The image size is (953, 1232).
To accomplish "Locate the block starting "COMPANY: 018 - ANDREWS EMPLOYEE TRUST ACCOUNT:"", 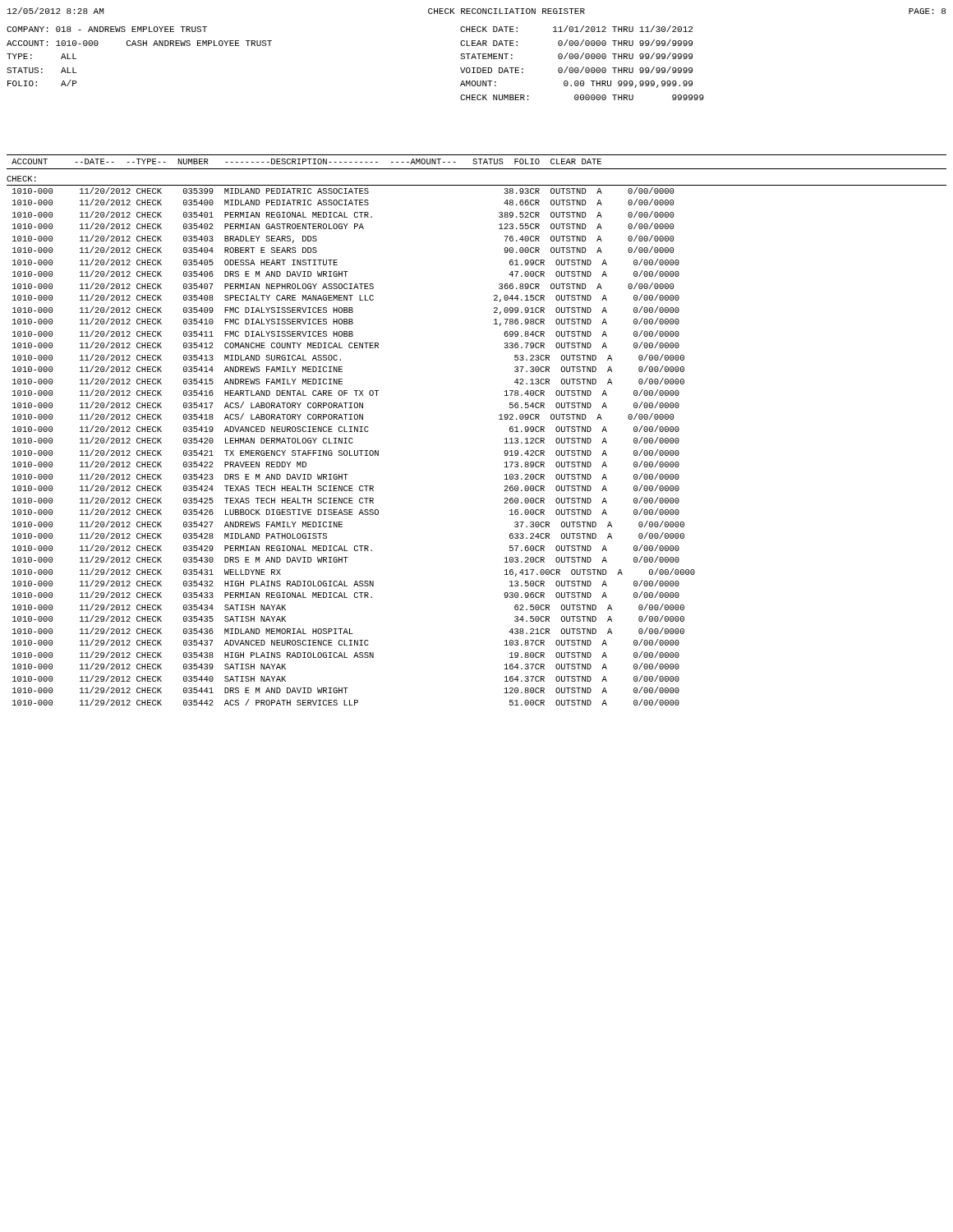I will point(139,57).
